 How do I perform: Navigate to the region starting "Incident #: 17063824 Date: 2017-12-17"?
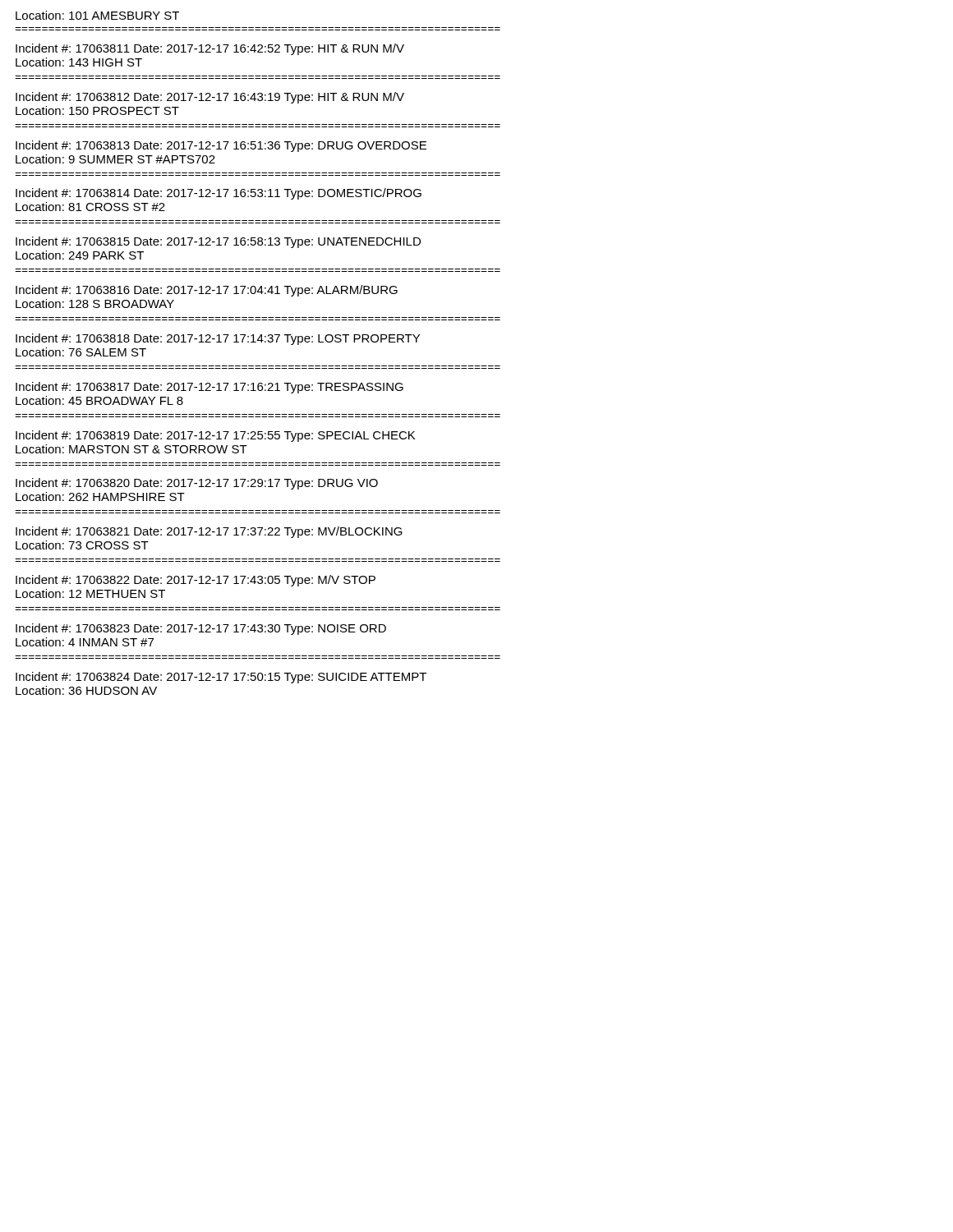(221, 678)
